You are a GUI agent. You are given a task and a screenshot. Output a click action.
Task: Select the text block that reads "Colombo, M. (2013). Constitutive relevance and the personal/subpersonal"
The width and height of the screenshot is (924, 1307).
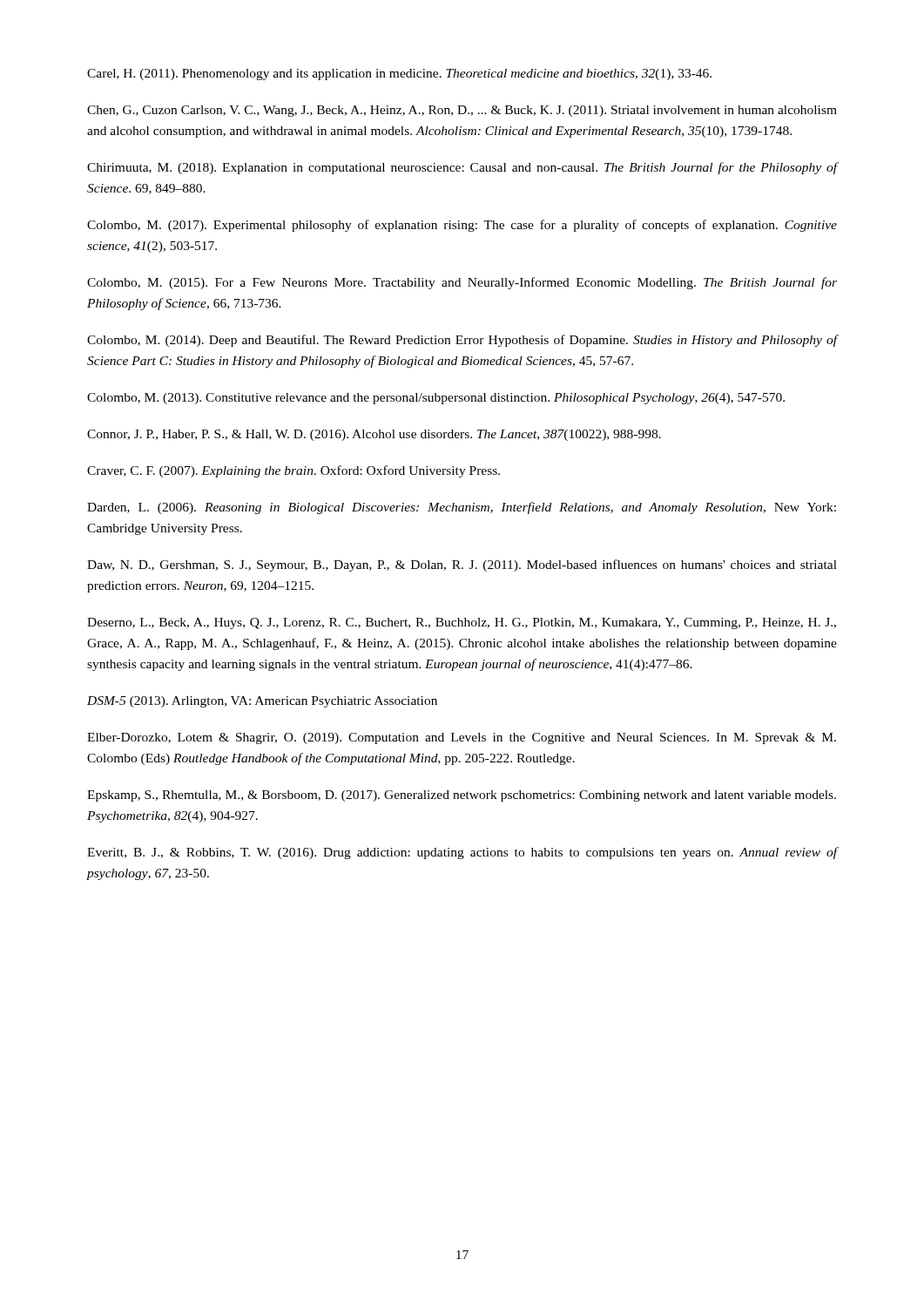click(436, 397)
